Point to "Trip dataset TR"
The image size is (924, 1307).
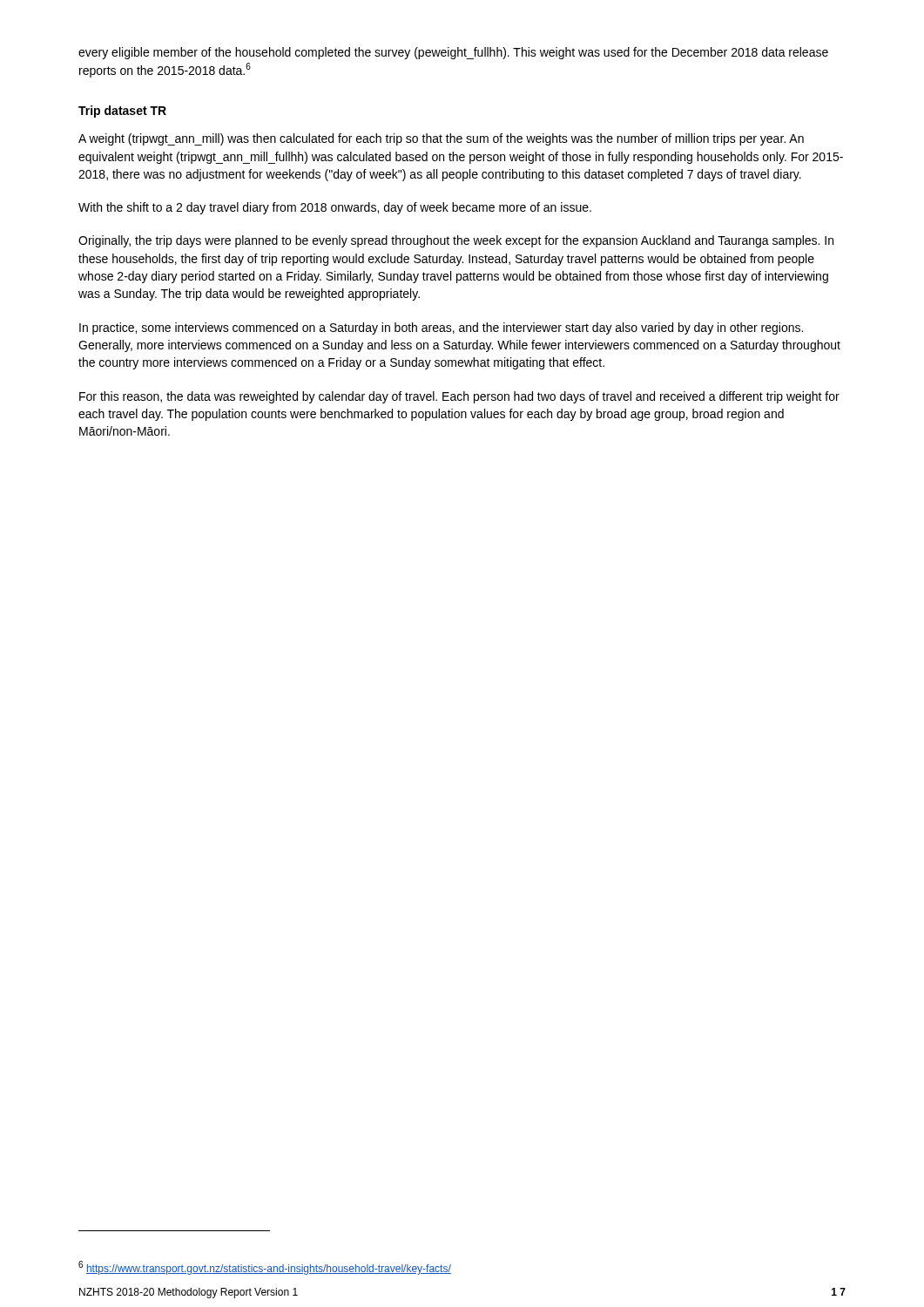(122, 111)
